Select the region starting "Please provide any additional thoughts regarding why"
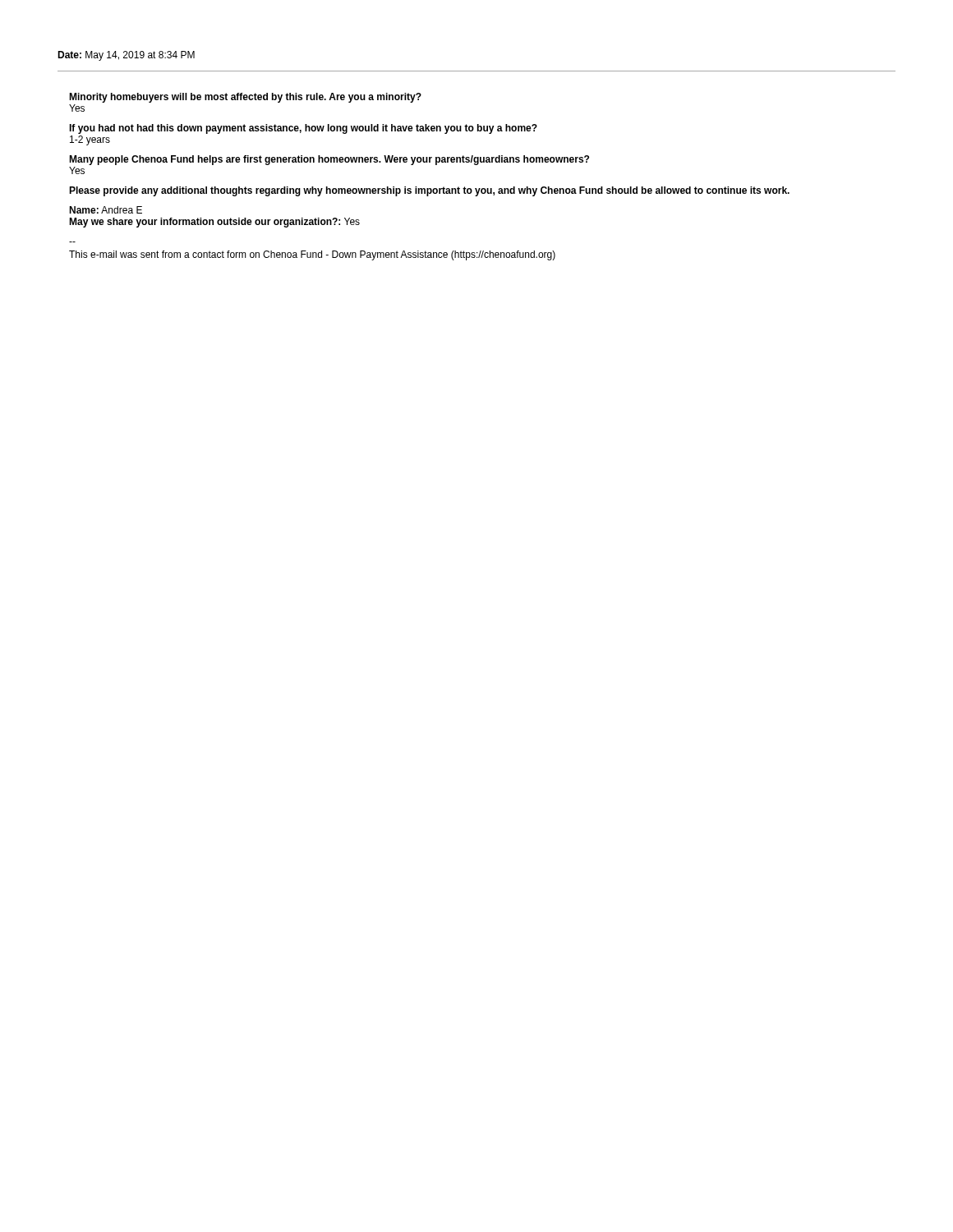This screenshot has height=1232, width=953. coord(429,191)
